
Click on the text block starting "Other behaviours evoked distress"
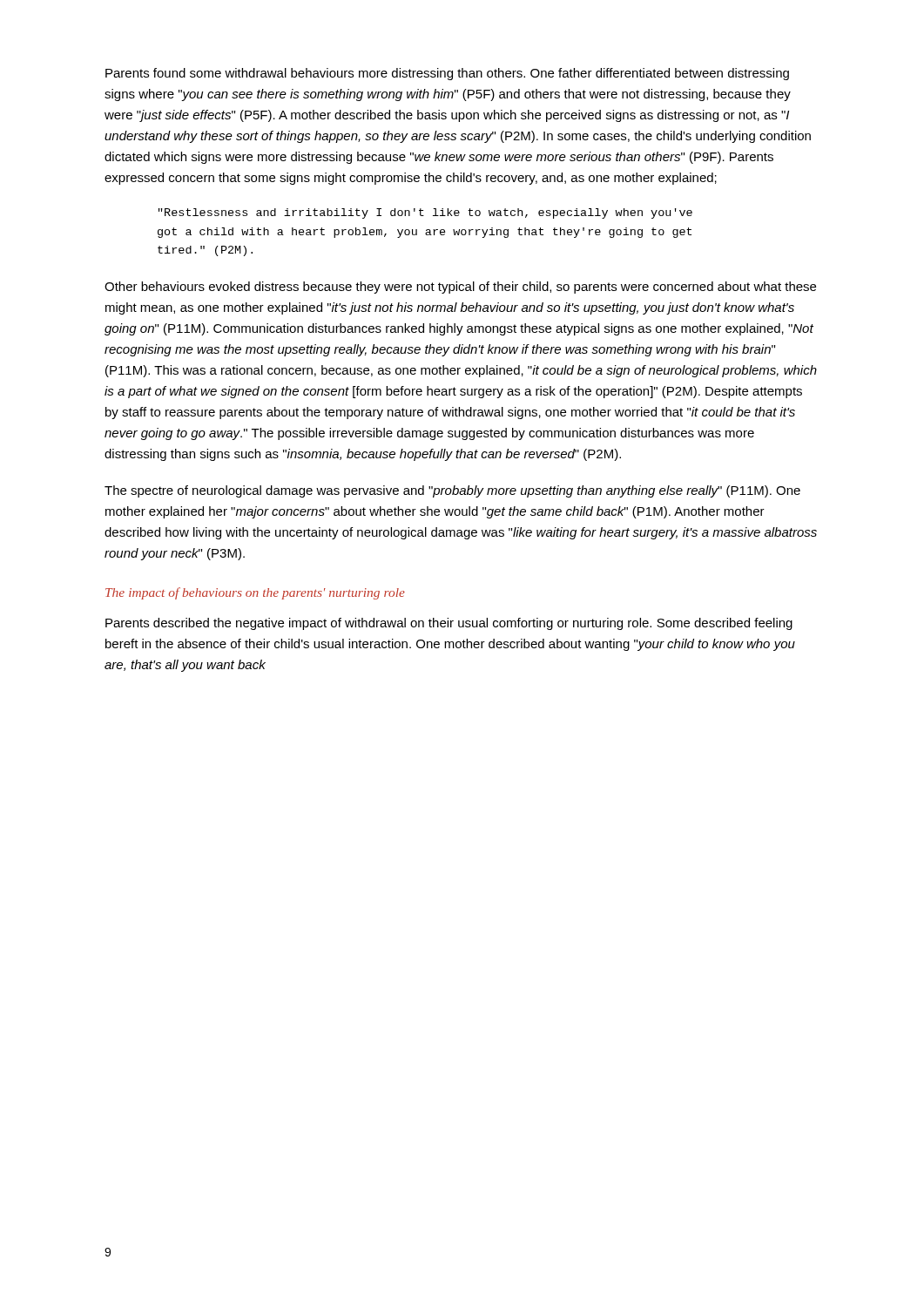[462, 370]
